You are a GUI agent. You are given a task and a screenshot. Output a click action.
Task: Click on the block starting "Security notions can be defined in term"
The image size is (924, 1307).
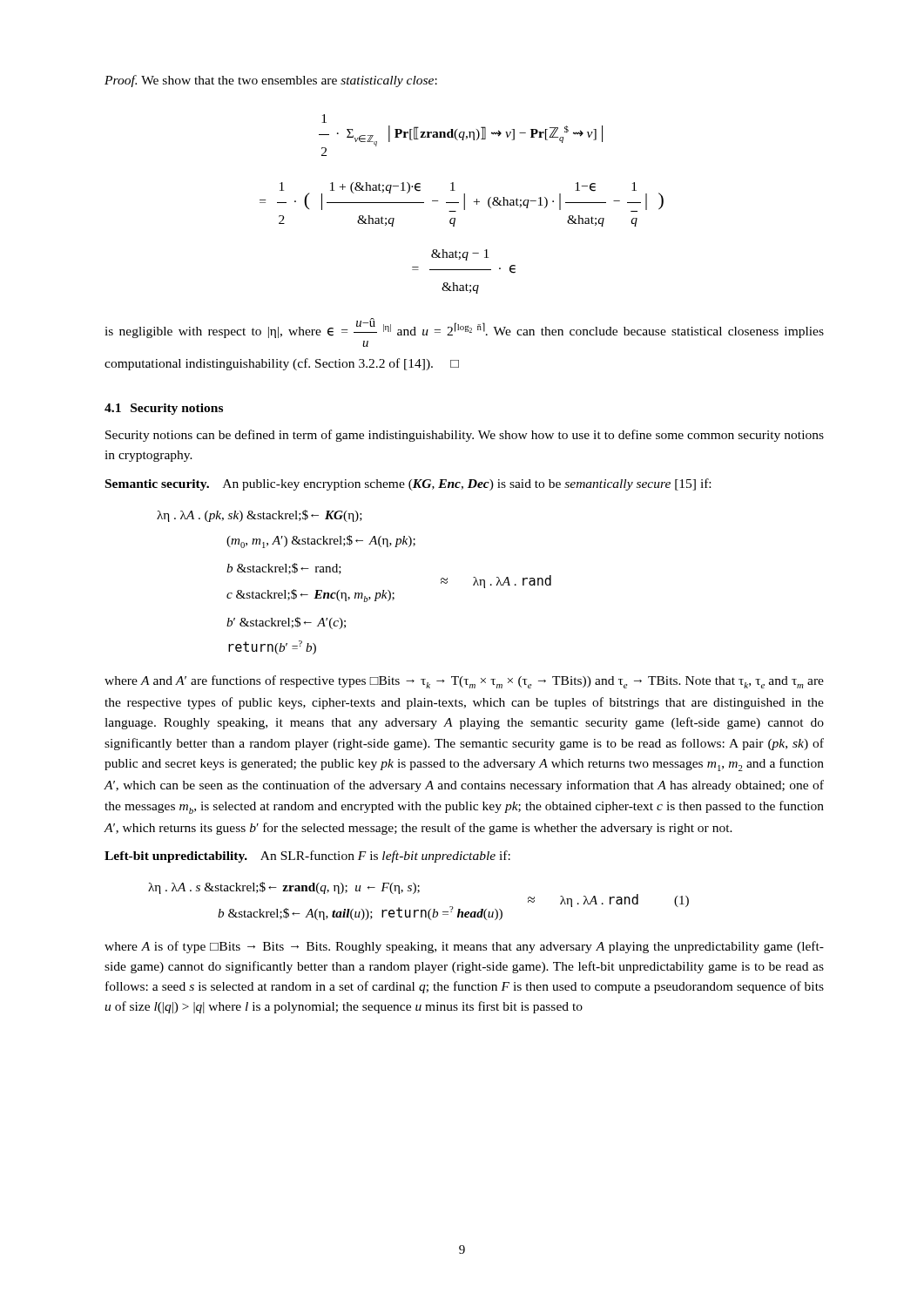pyautogui.click(x=464, y=445)
